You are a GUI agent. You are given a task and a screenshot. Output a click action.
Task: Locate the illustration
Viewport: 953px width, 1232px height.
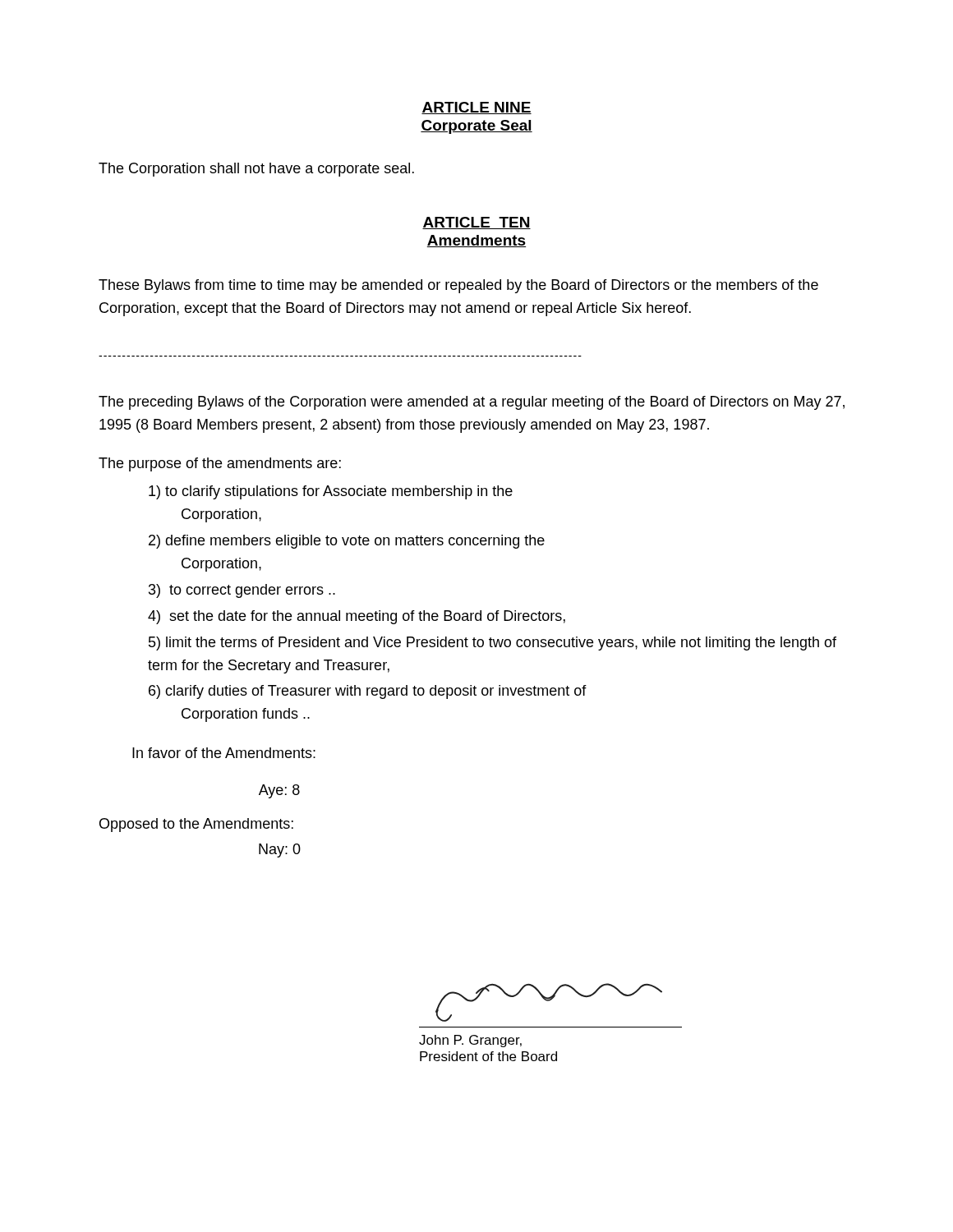coord(600,1015)
